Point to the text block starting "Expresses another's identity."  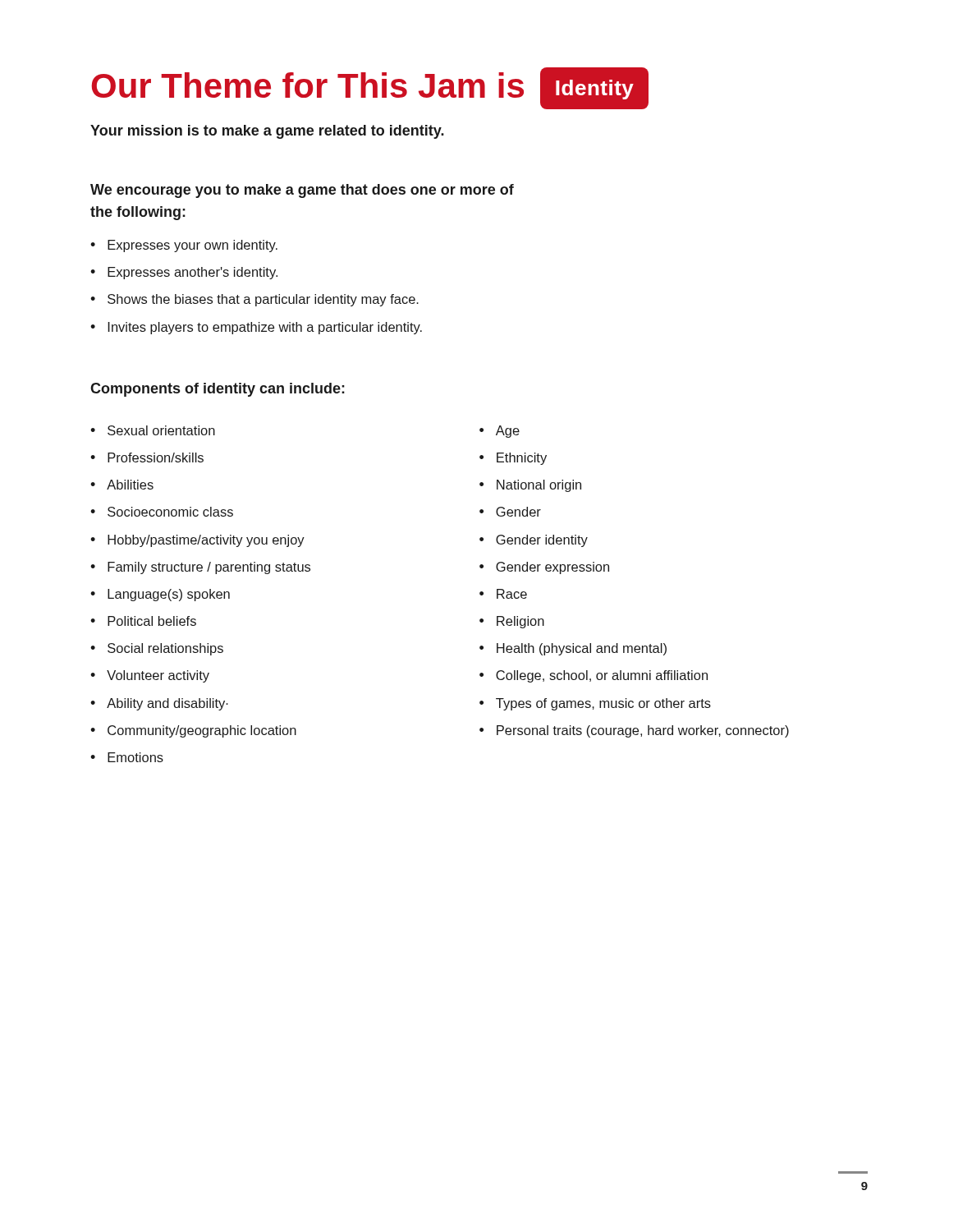coord(184,273)
